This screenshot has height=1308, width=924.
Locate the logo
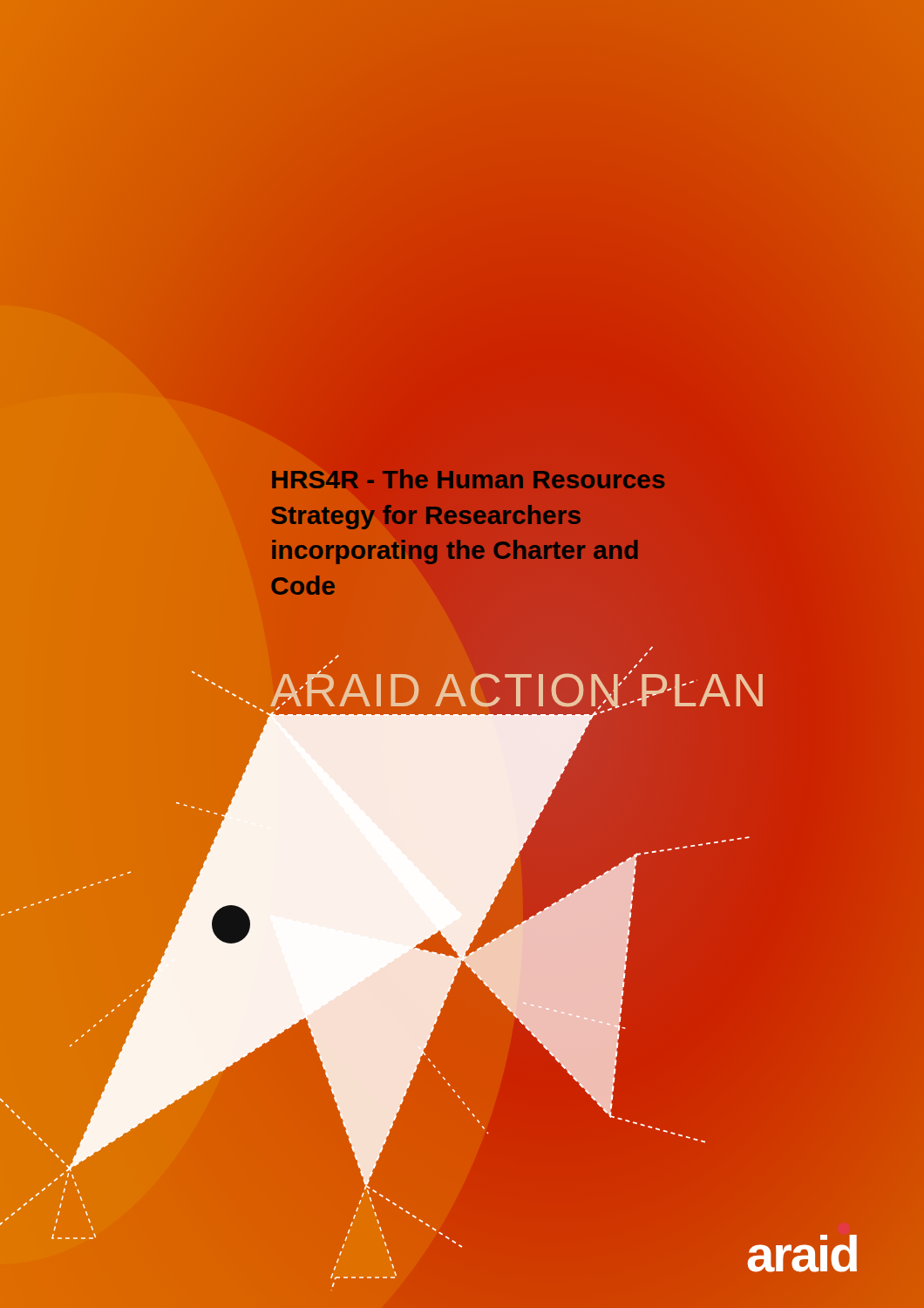click(x=816, y=1252)
